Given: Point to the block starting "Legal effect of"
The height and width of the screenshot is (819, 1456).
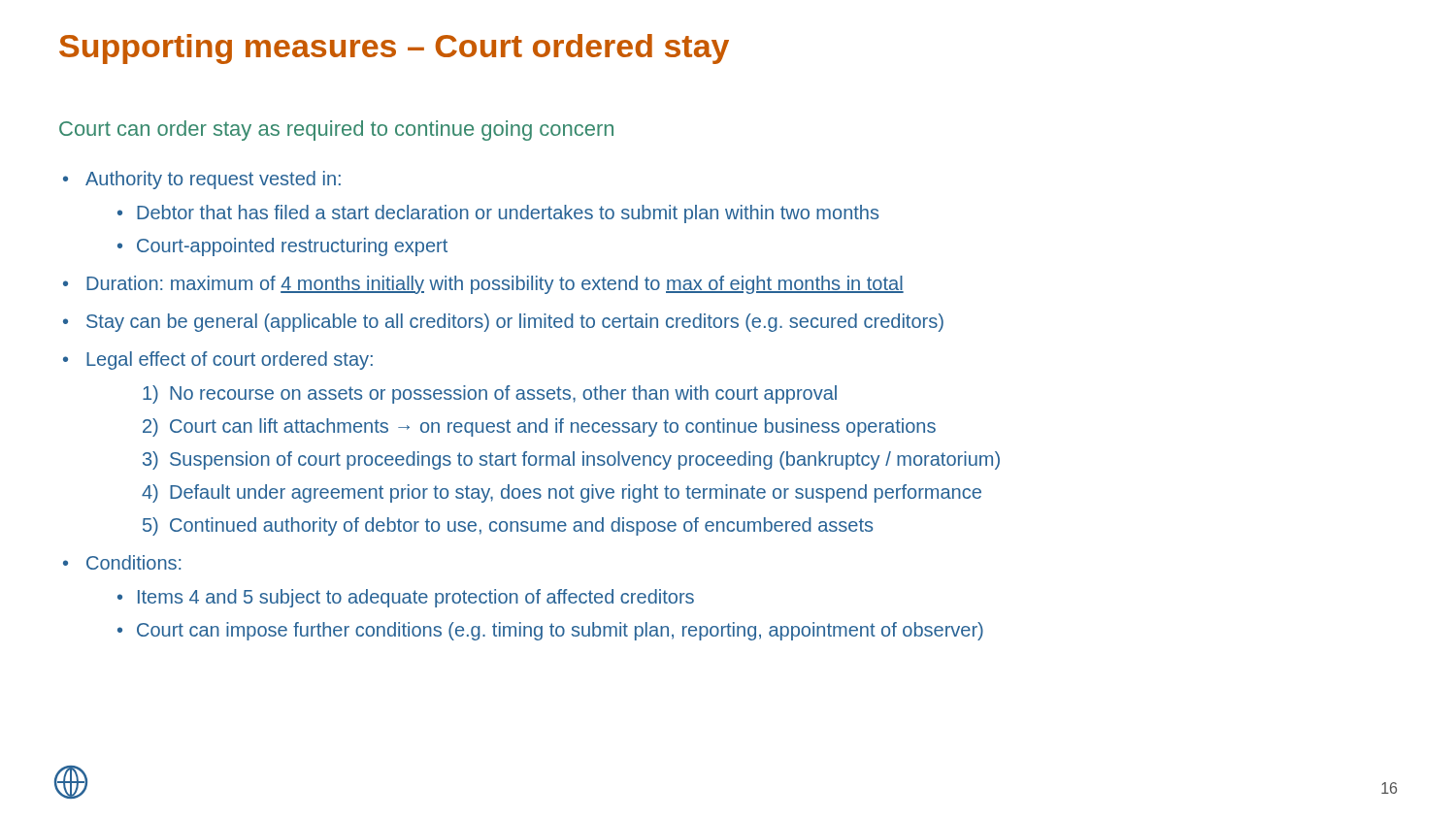Looking at the screenshot, I should pos(742,444).
